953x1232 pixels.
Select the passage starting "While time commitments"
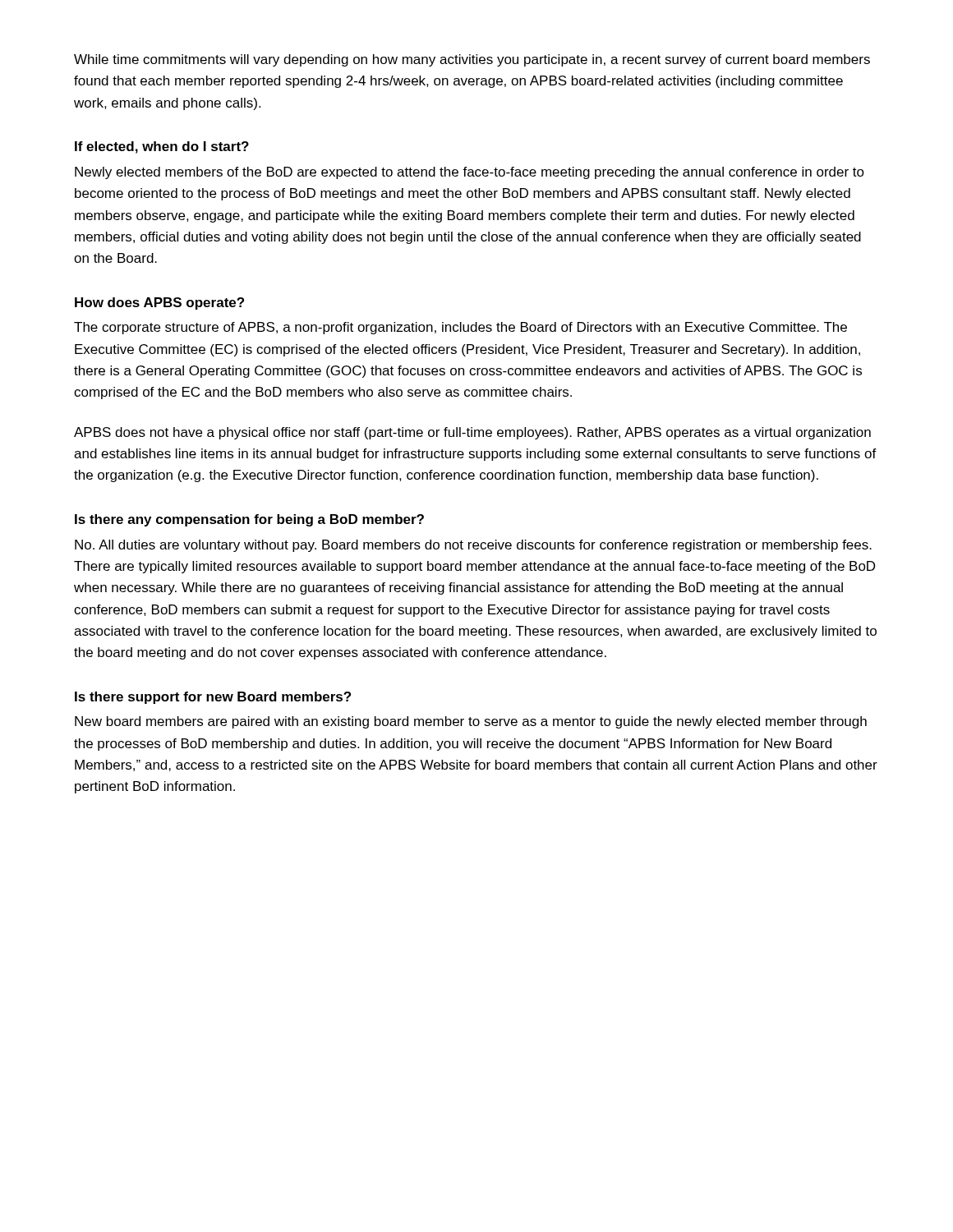(x=472, y=81)
